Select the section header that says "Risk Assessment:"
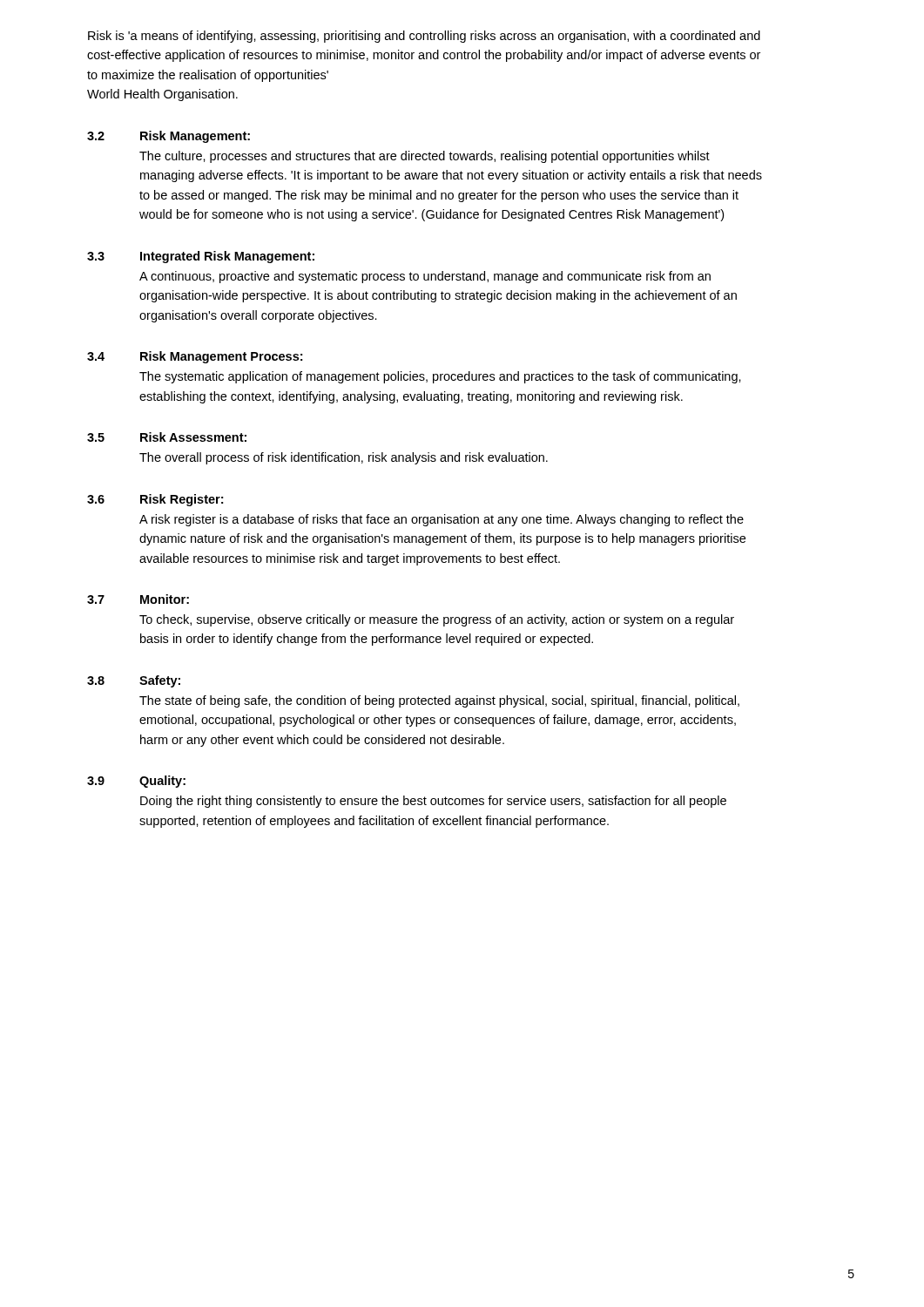924x1307 pixels. (193, 438)
